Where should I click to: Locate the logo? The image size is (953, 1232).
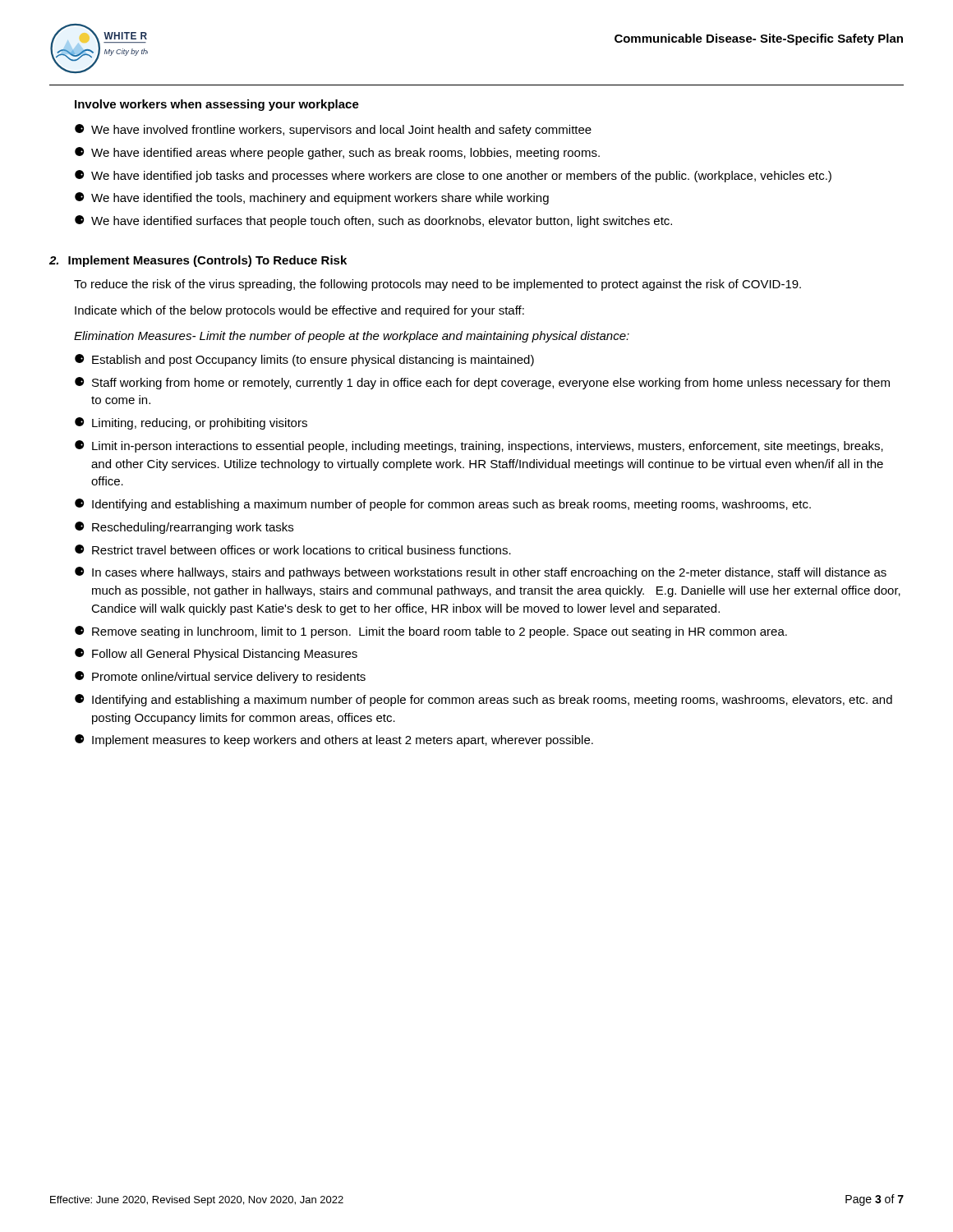(x=99, y=50)
